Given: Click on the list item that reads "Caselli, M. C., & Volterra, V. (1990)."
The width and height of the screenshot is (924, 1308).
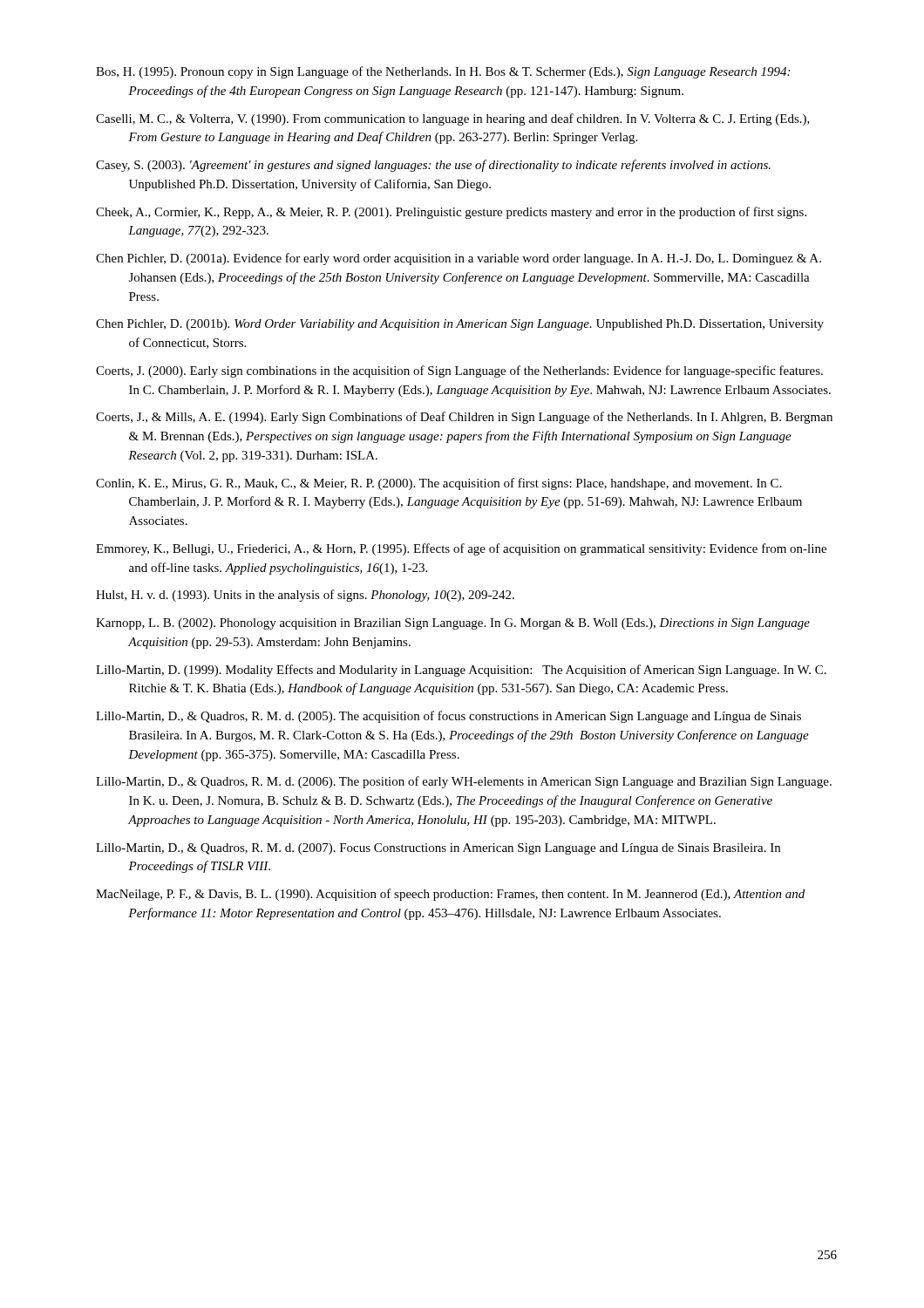Looking at the screenshot, I should [x=453, y=128].
